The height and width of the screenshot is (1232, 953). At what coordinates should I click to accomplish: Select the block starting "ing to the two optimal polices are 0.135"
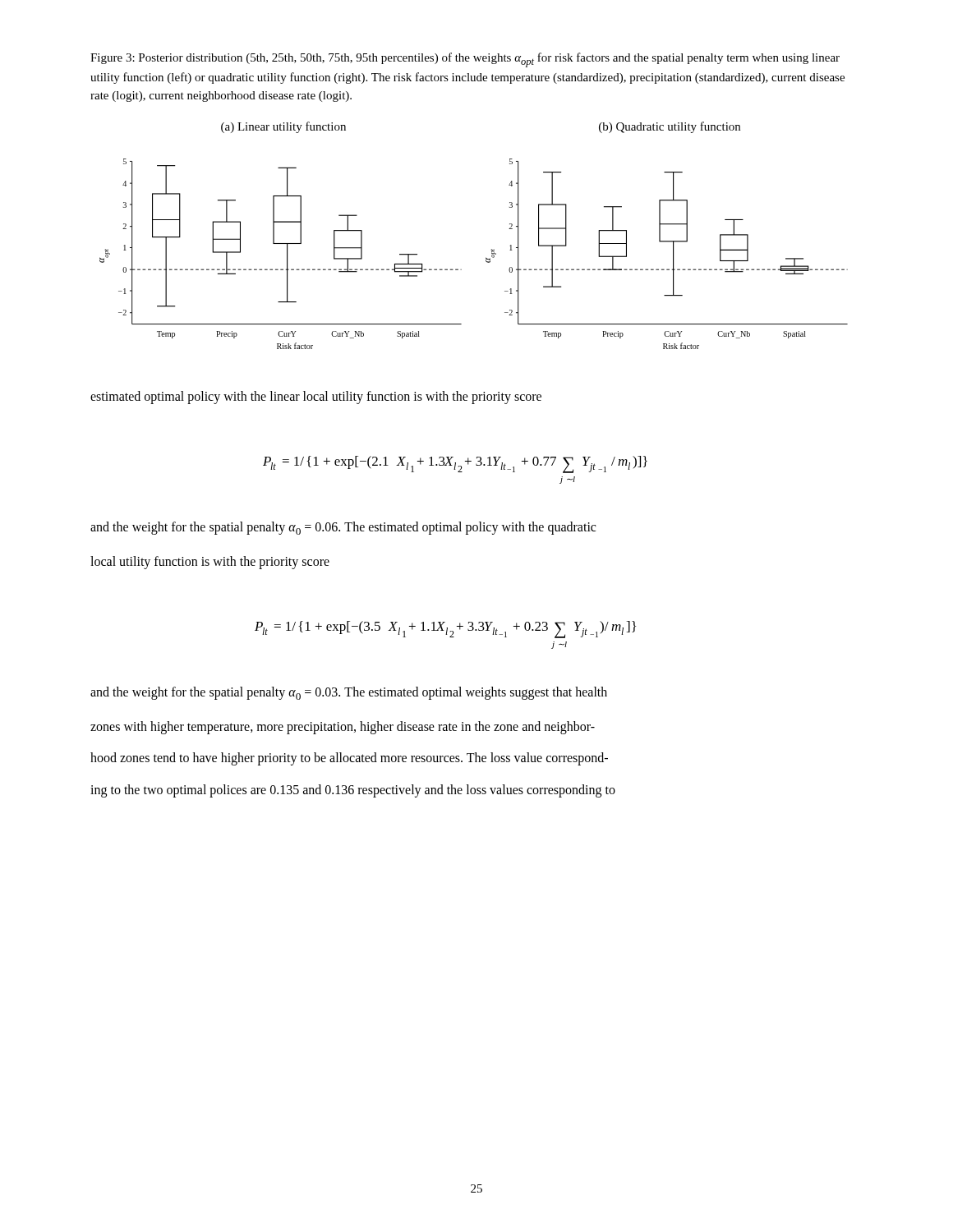353,790
